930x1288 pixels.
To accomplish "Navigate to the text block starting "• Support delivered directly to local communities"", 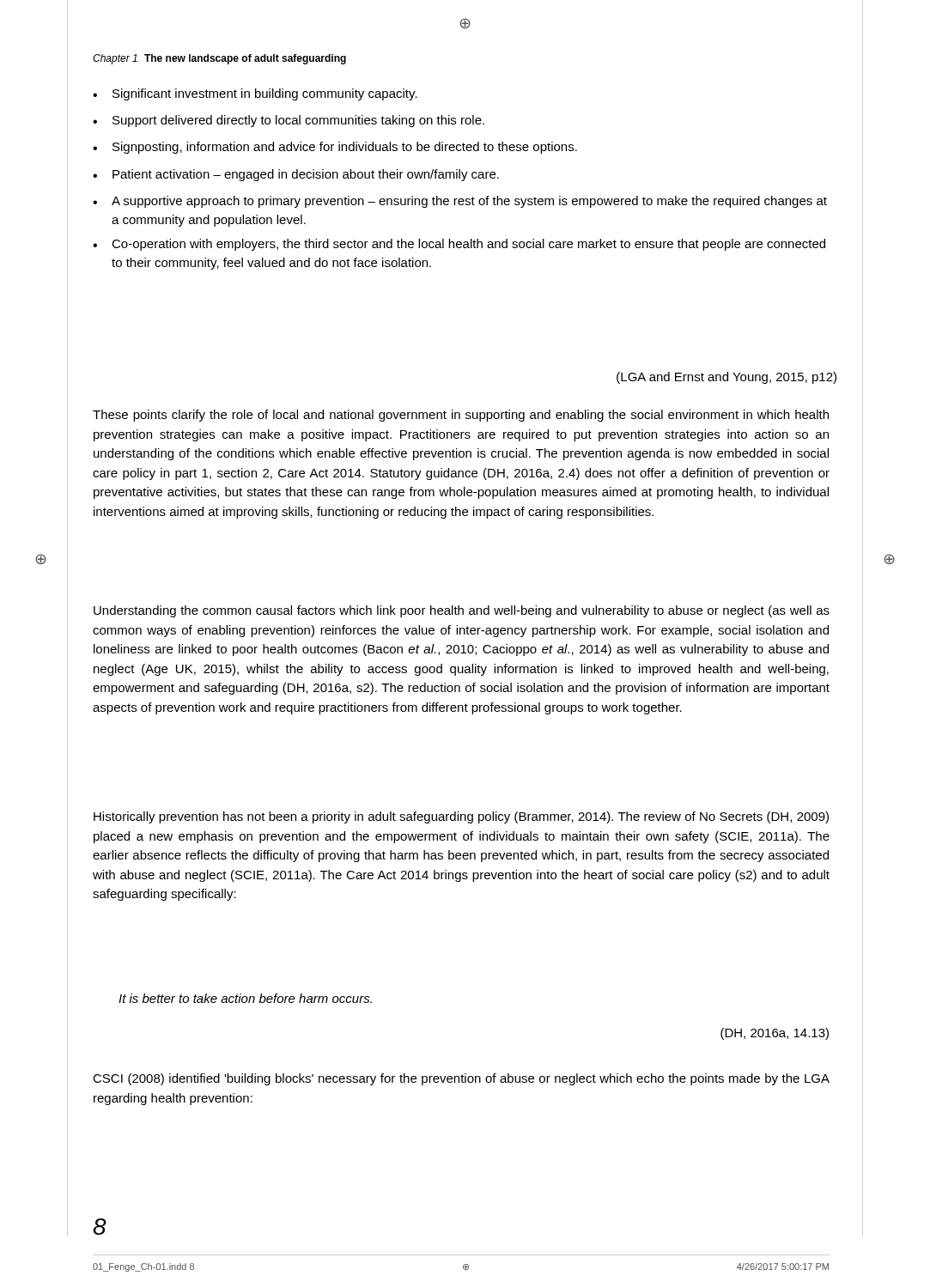I will pos(289,121).
